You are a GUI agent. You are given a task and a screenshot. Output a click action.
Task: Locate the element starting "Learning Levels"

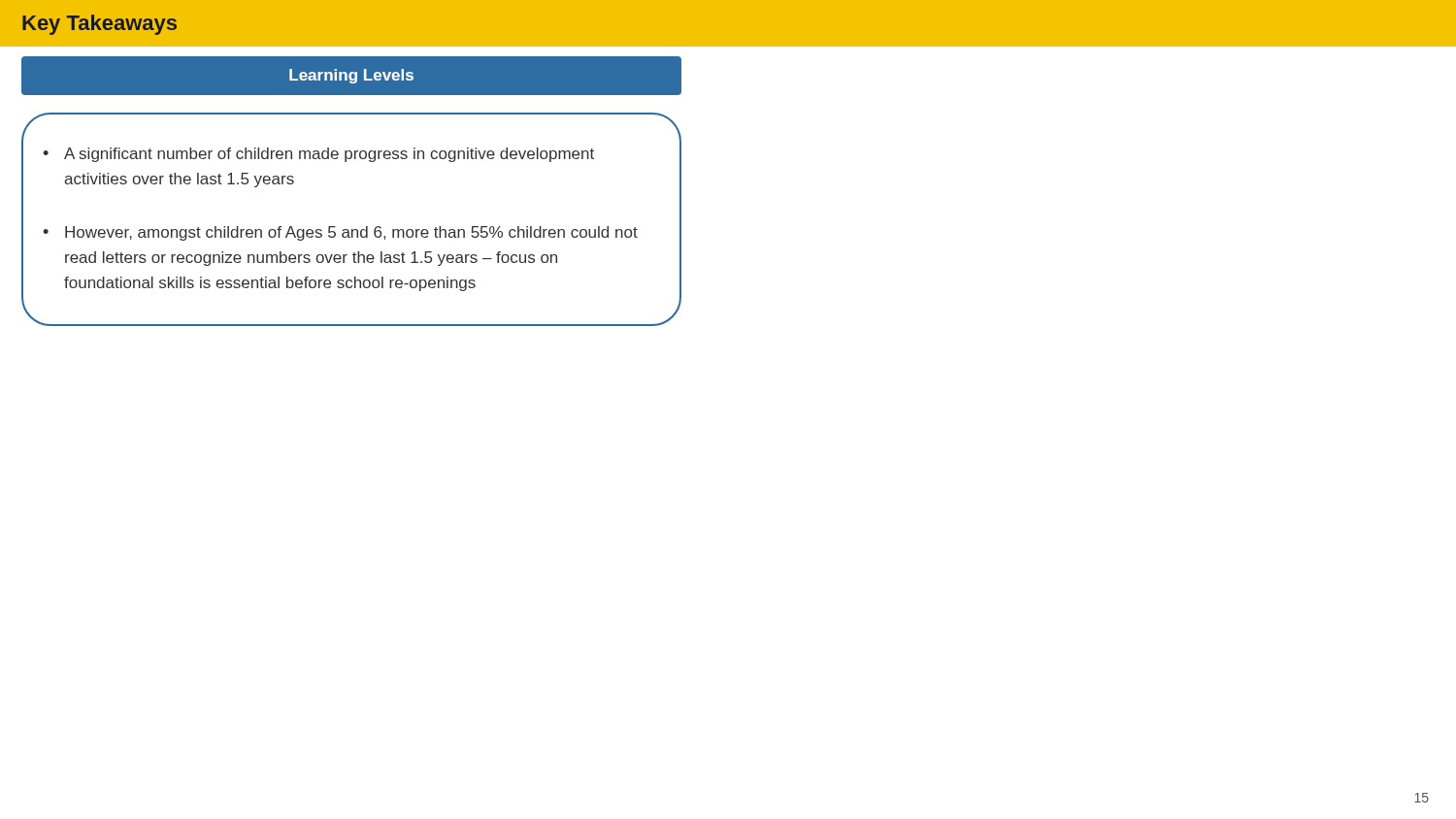351,76
